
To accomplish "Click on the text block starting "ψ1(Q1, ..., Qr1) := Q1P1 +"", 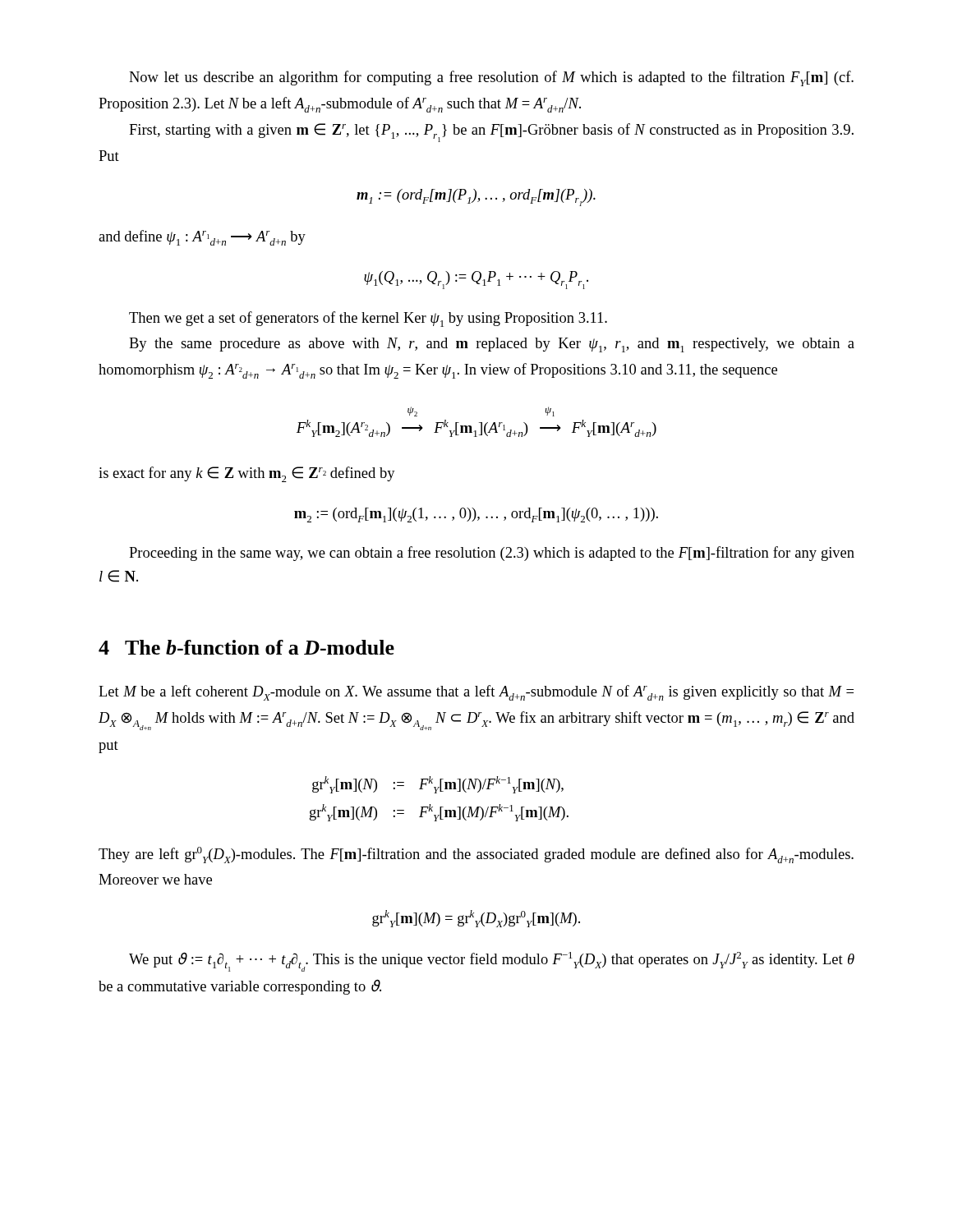I will (x=476, y=279).
